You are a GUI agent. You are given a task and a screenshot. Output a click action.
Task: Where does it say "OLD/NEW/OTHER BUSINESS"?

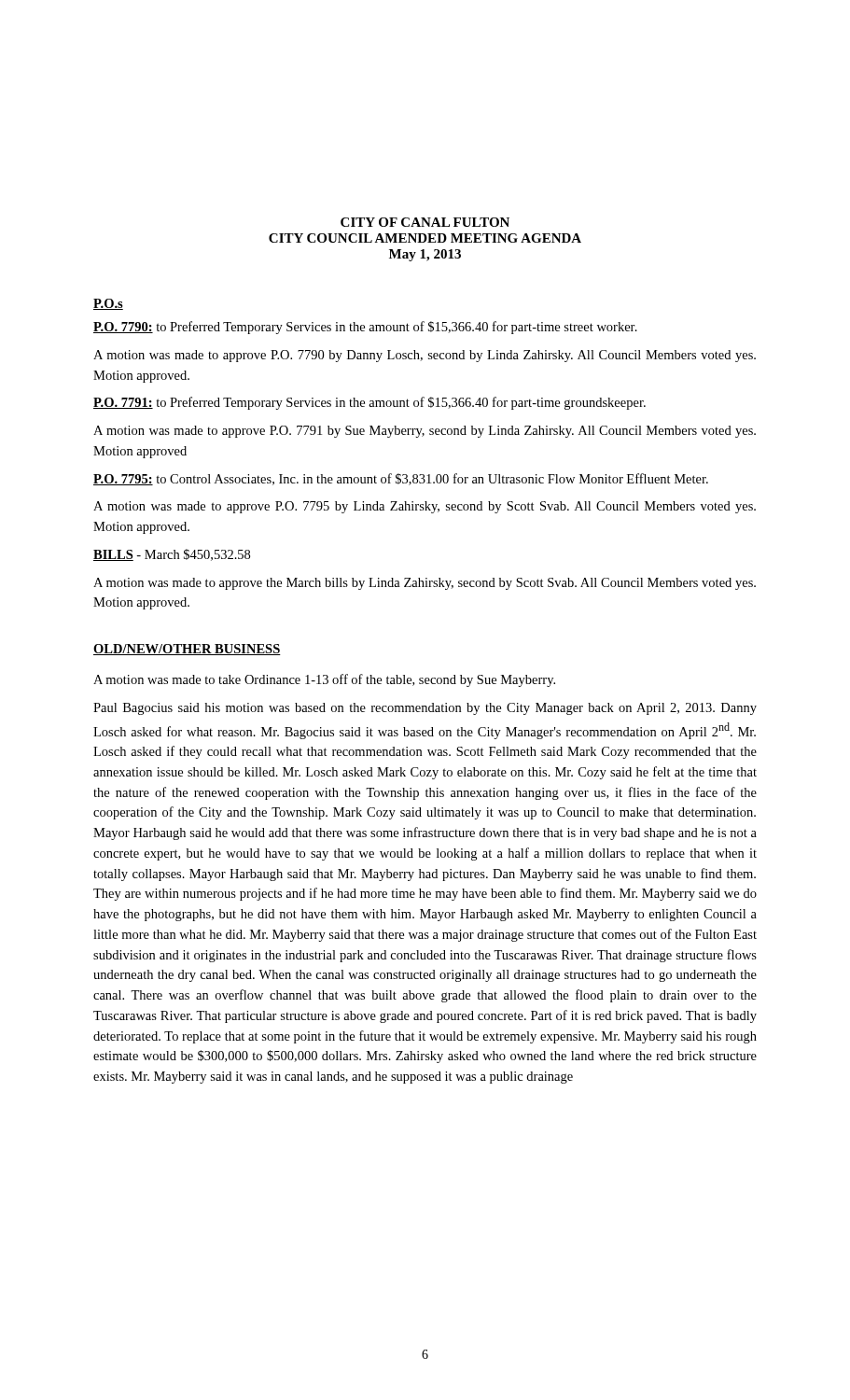pos(187,649)
